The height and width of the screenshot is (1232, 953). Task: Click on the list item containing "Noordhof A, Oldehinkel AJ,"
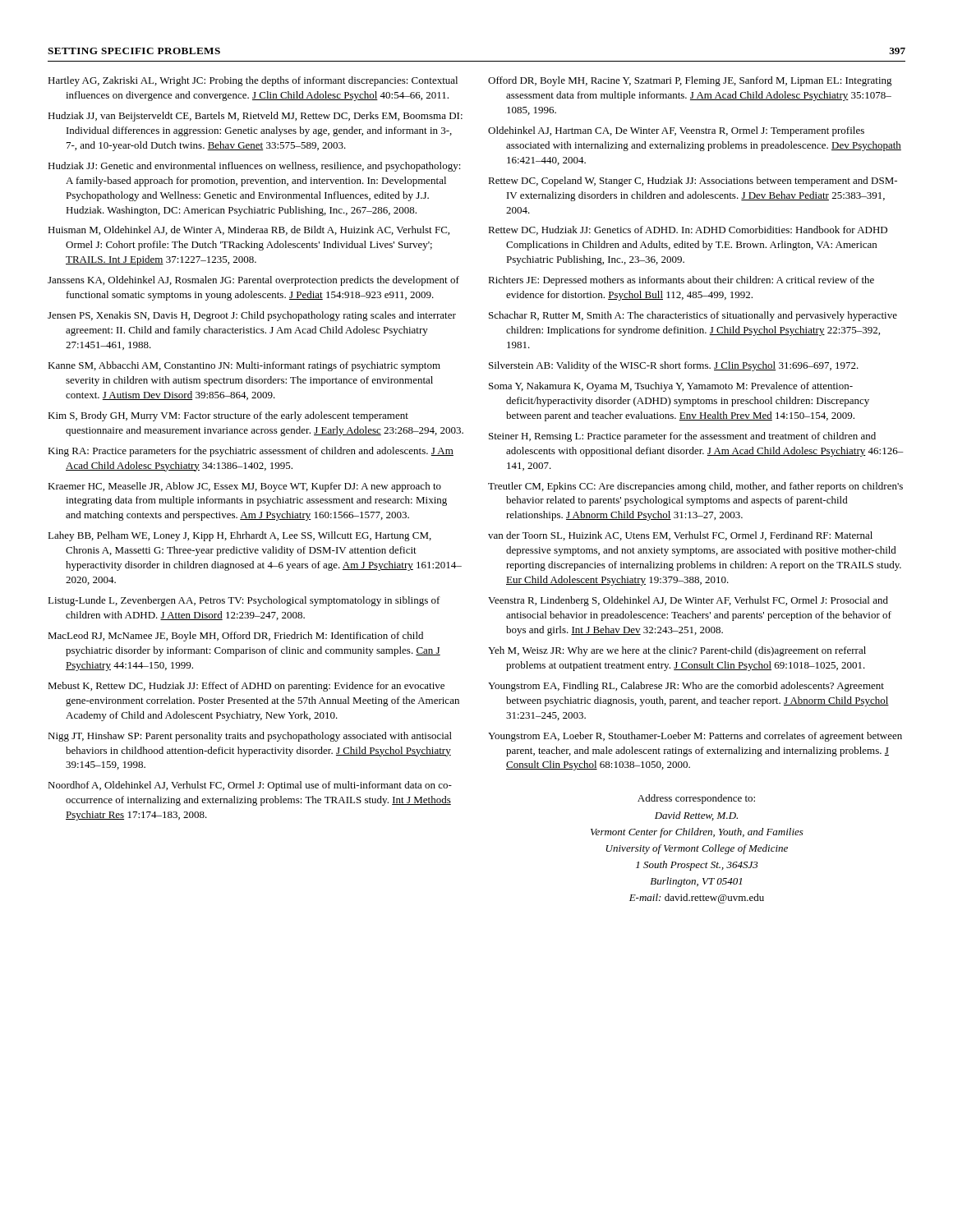(250, 800)
